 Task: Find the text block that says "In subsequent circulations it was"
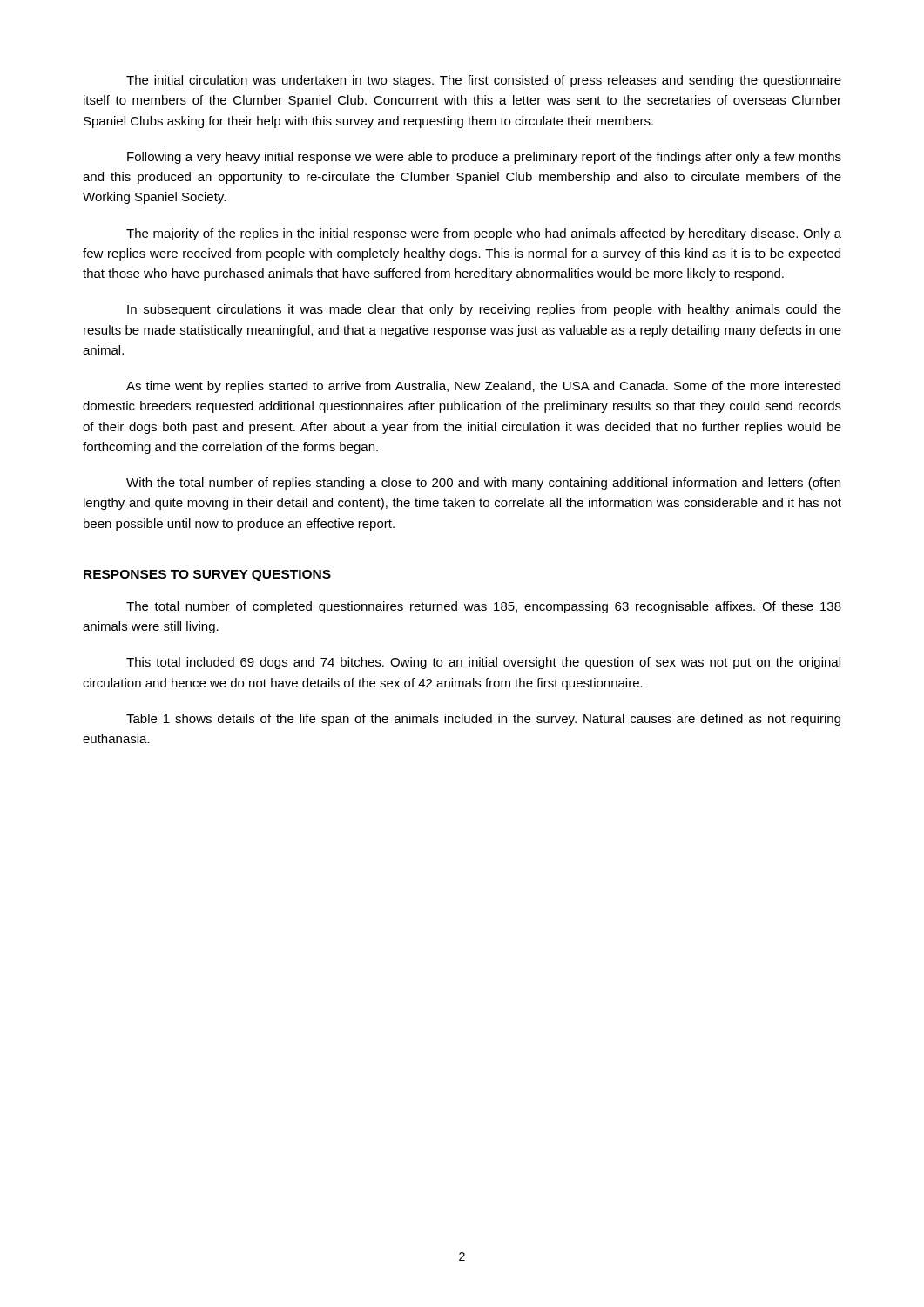coord(462,329)
